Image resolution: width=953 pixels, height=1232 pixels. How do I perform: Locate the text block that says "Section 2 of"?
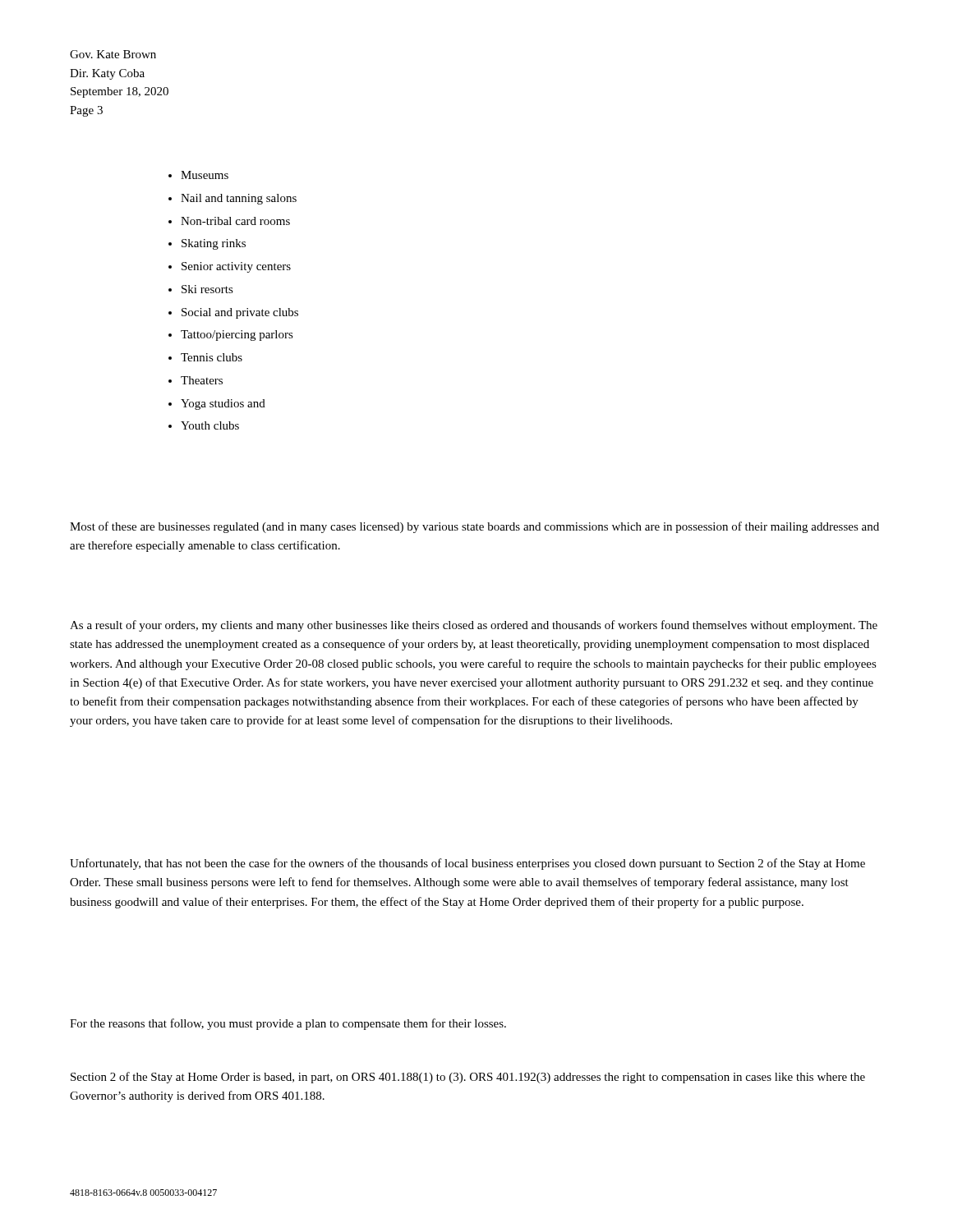(468, 1086)
